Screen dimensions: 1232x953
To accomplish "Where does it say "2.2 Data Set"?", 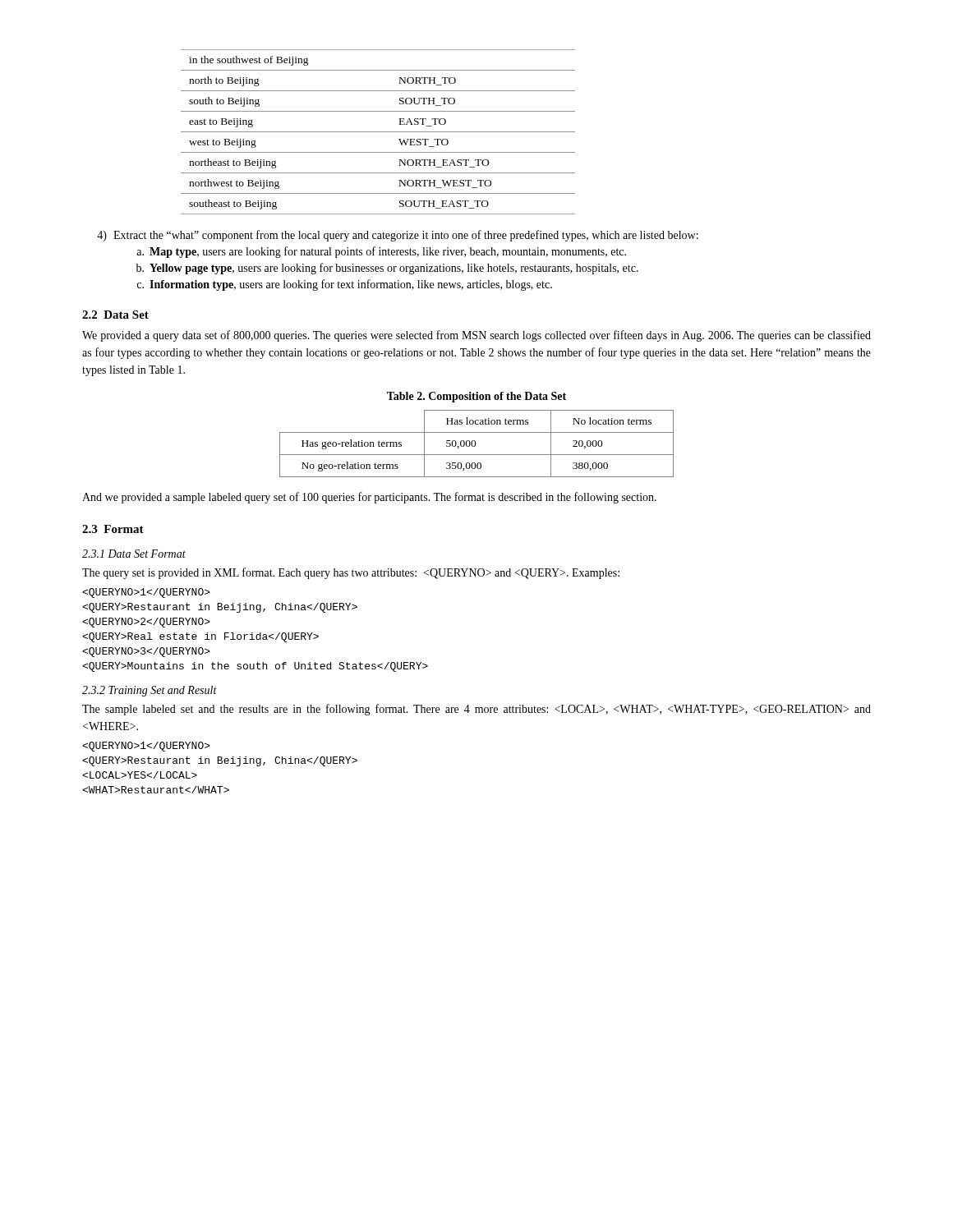I will [x=115, y=315].
